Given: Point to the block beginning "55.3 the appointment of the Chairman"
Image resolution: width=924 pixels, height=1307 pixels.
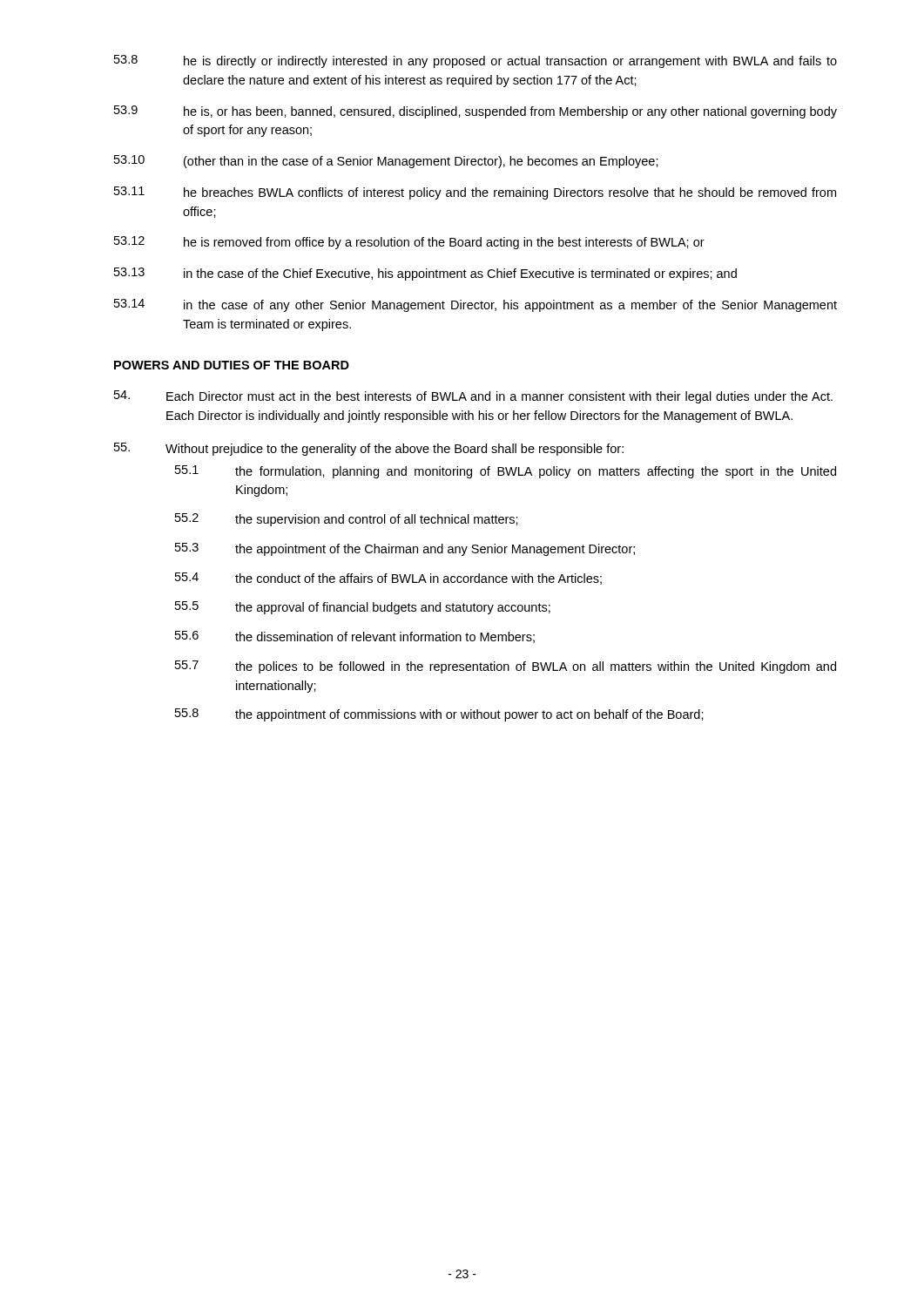Looking at the screenshot, I should point(506,550).
